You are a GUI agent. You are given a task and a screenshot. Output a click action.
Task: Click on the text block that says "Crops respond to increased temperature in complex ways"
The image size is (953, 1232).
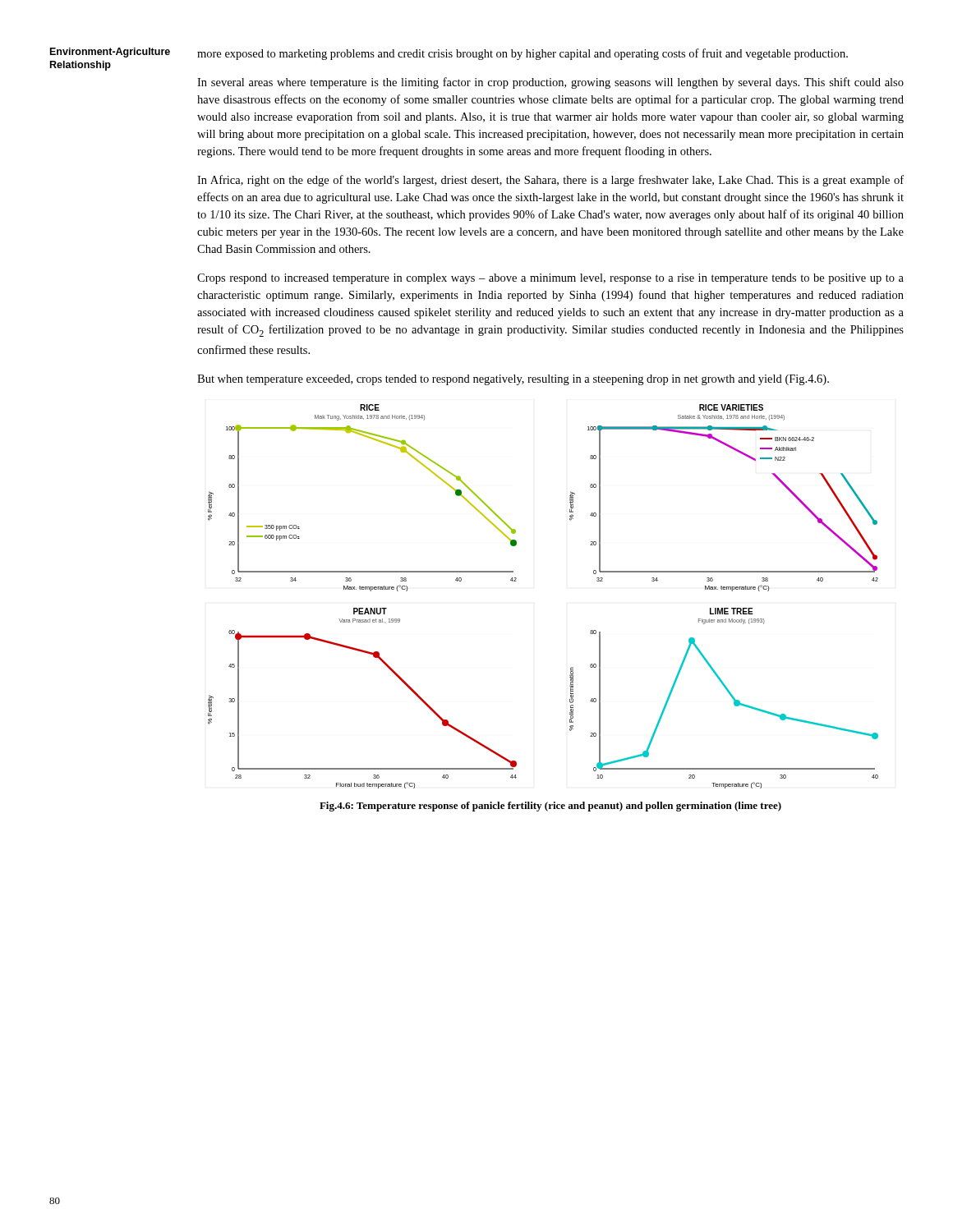(550, 314)
